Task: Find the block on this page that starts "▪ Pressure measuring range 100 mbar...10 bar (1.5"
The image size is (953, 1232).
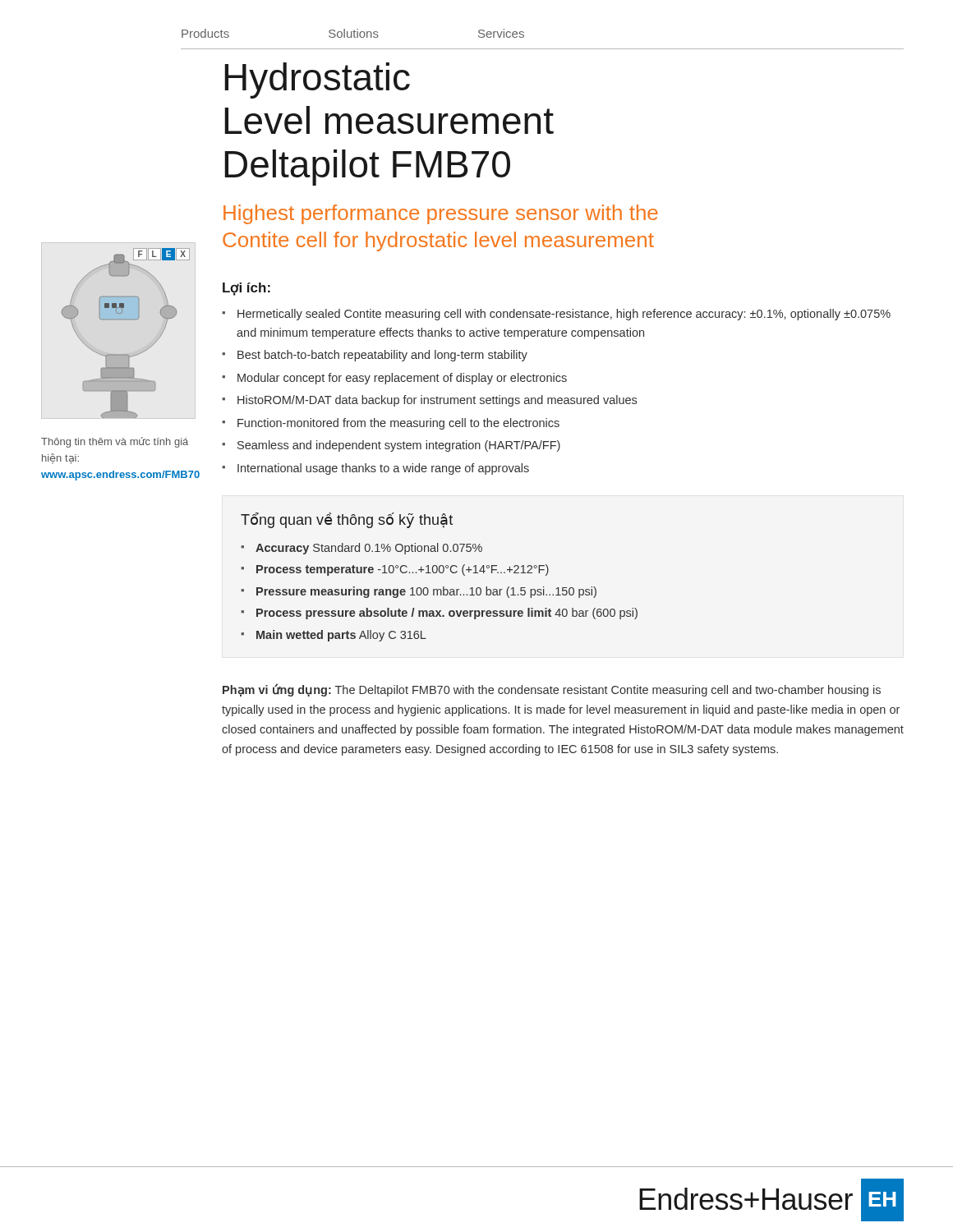Action: (x=419, y=591)
